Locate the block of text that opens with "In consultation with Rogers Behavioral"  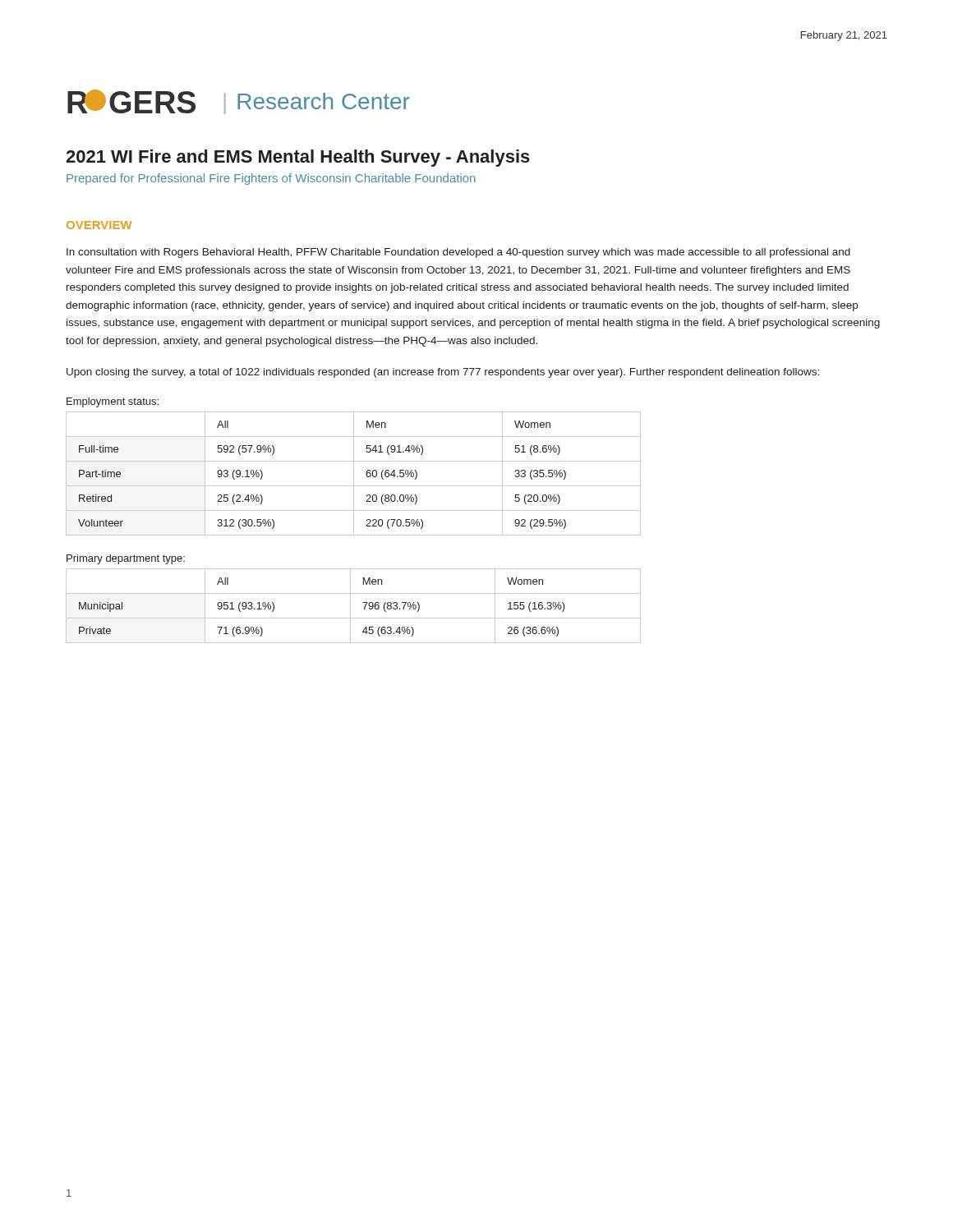tap(473, 296)
